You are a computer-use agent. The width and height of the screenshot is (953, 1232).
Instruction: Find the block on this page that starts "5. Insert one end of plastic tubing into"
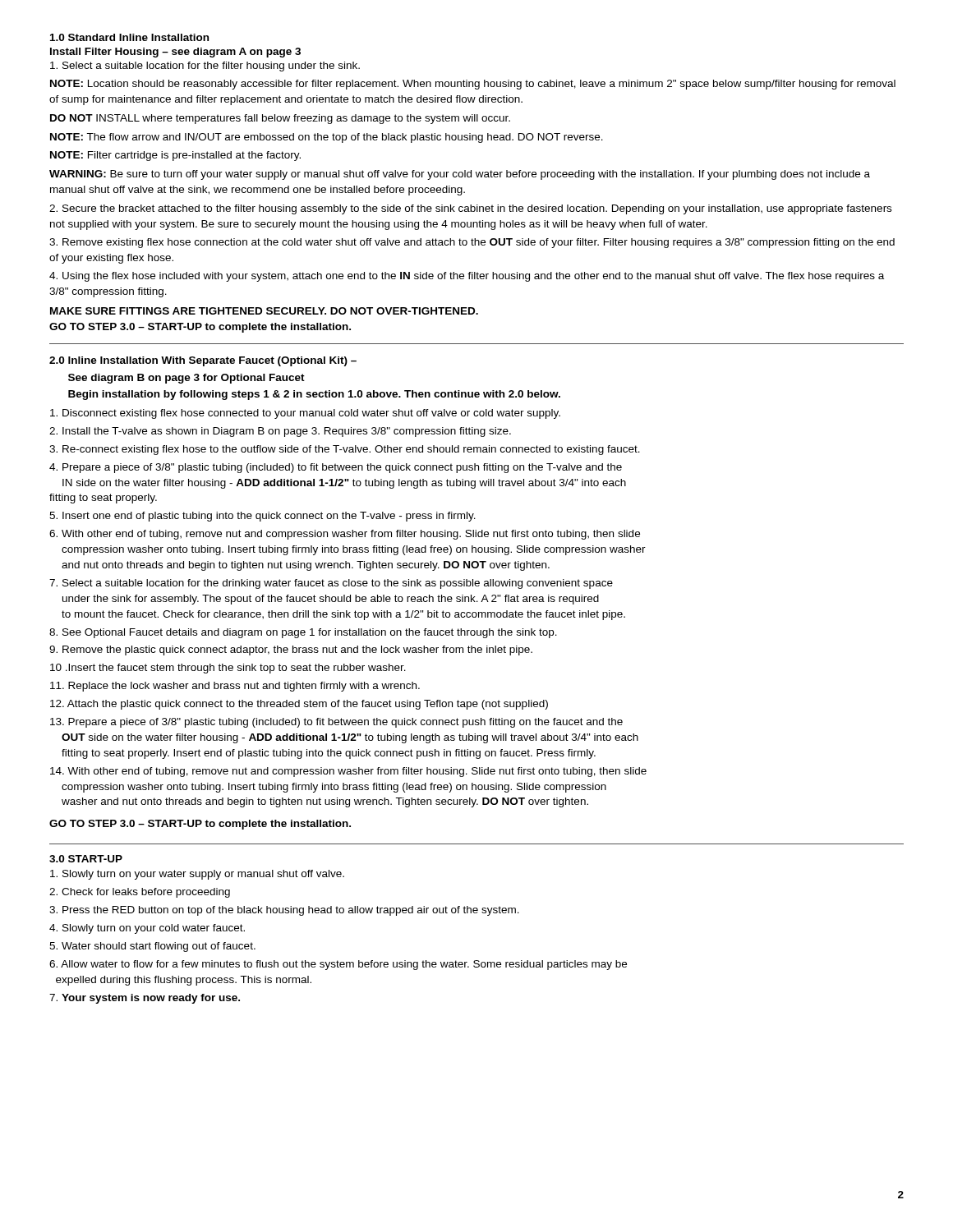263,516
